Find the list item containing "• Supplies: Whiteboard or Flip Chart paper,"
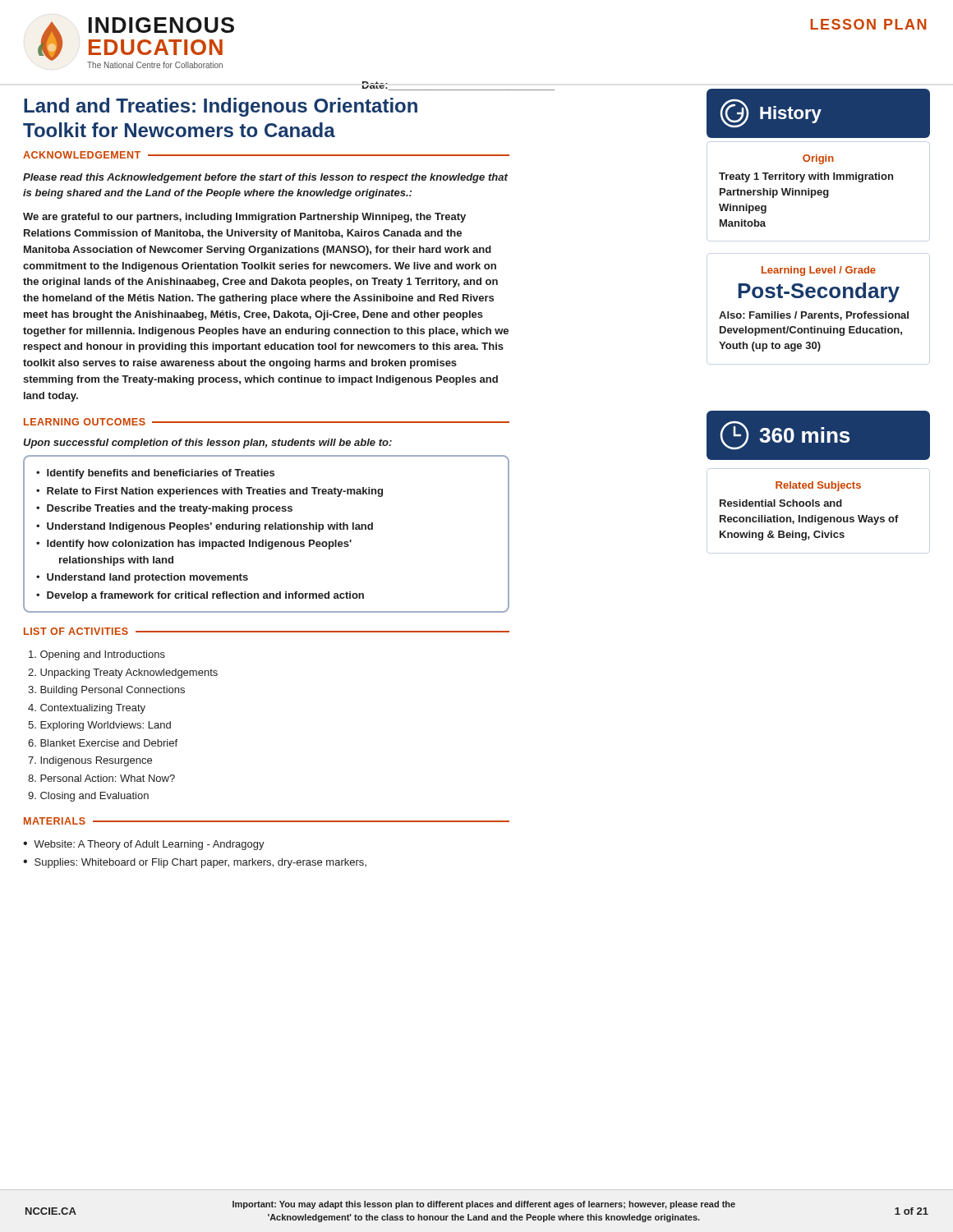Viewport: 953px width, 1232px height. point(195,862)
